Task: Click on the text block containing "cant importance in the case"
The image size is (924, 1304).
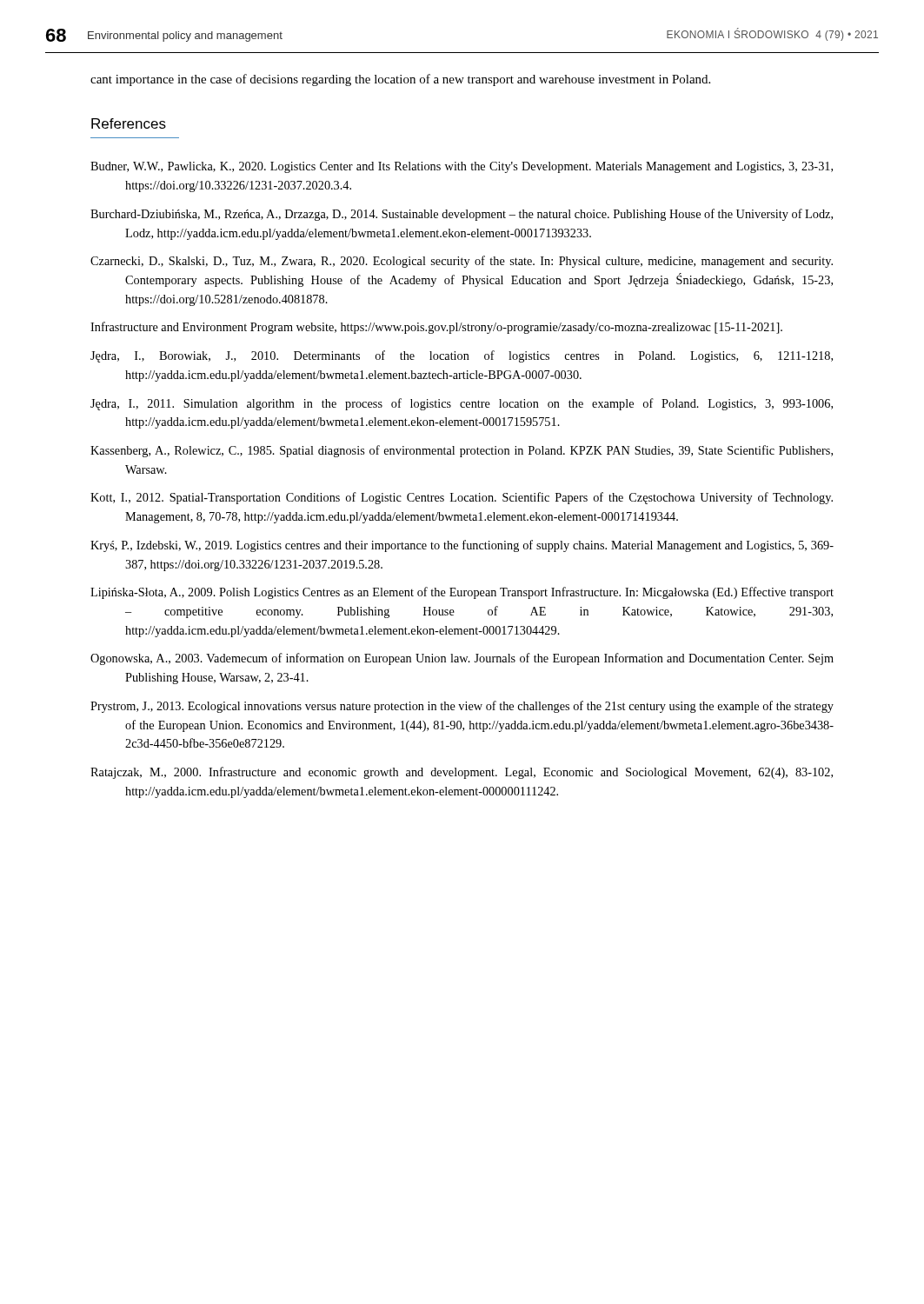Action: point(401,79)
